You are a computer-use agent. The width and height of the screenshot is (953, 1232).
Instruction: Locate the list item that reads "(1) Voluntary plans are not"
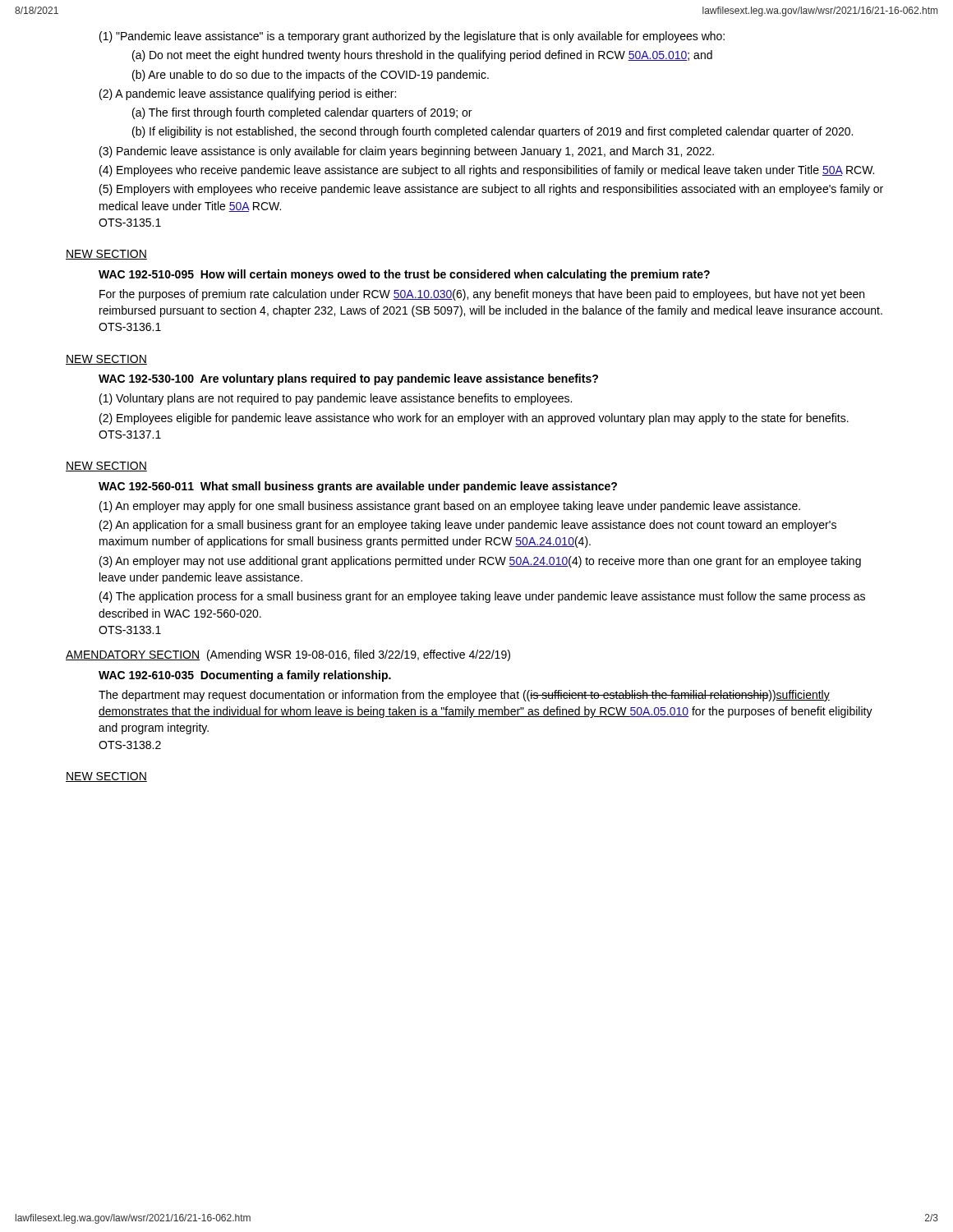(x=336, y=399)
